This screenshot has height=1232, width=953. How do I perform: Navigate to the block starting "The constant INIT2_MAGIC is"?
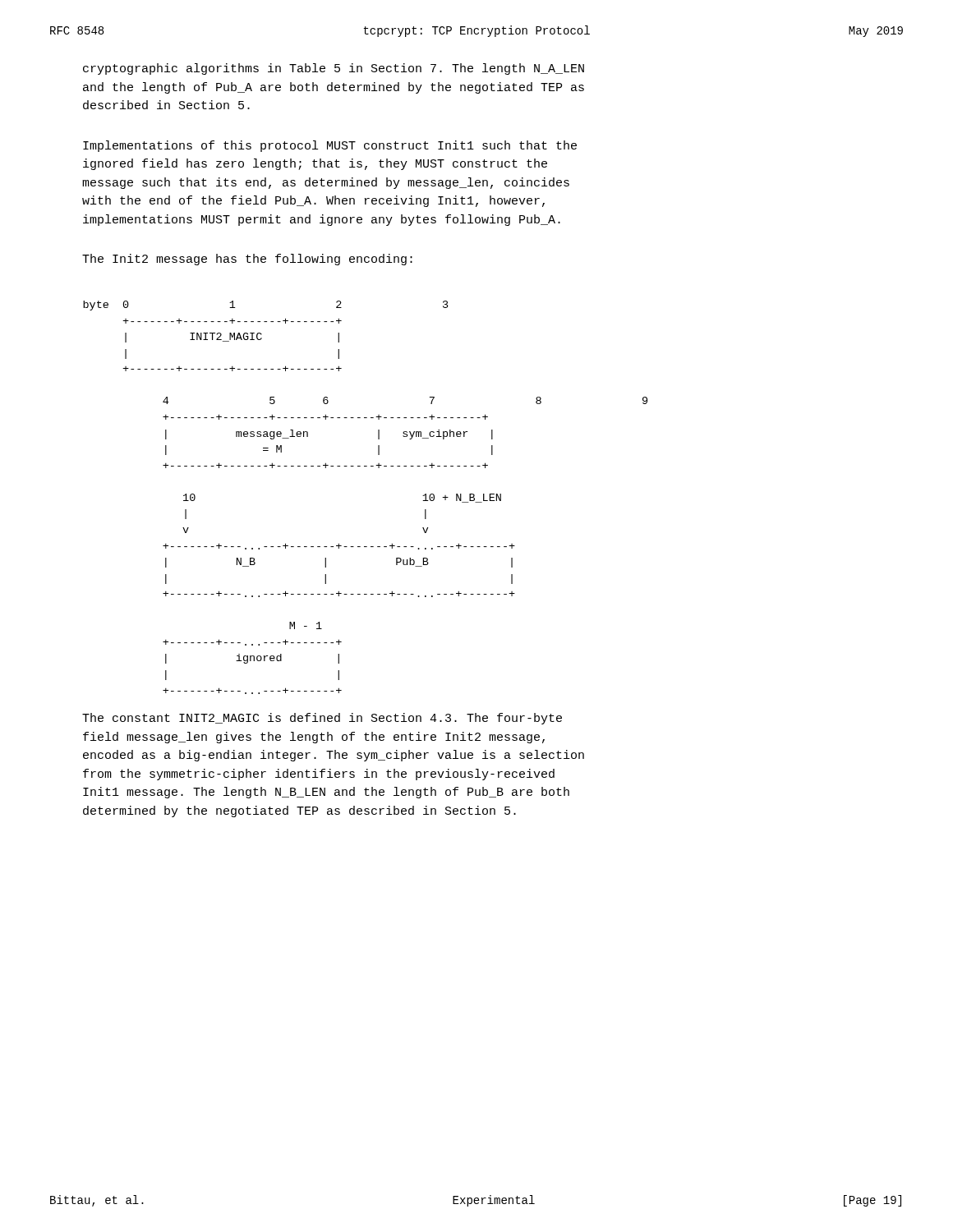coord(334,765)
